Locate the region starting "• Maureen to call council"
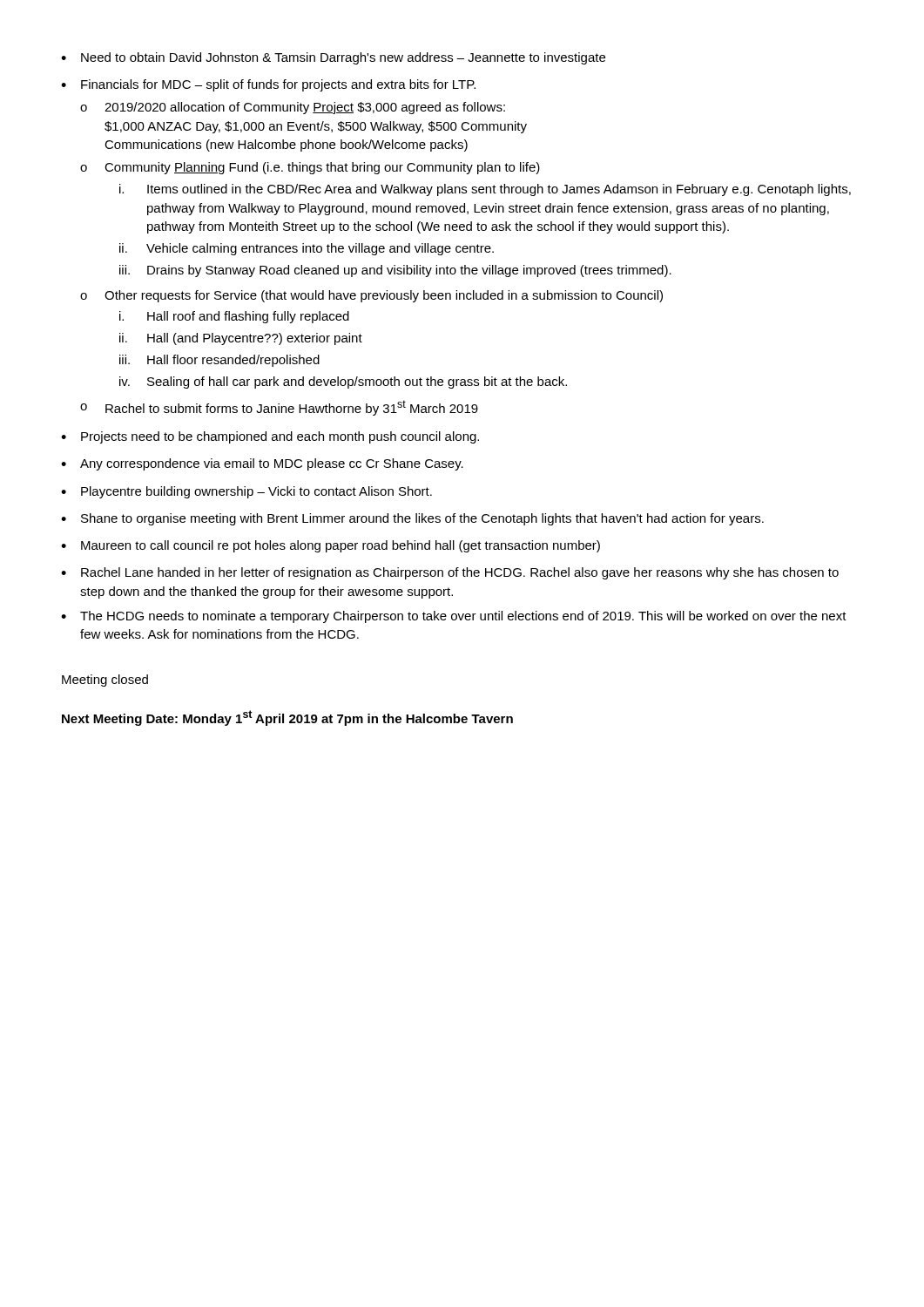The image size is (924, 1307). [x=462, y=547]
